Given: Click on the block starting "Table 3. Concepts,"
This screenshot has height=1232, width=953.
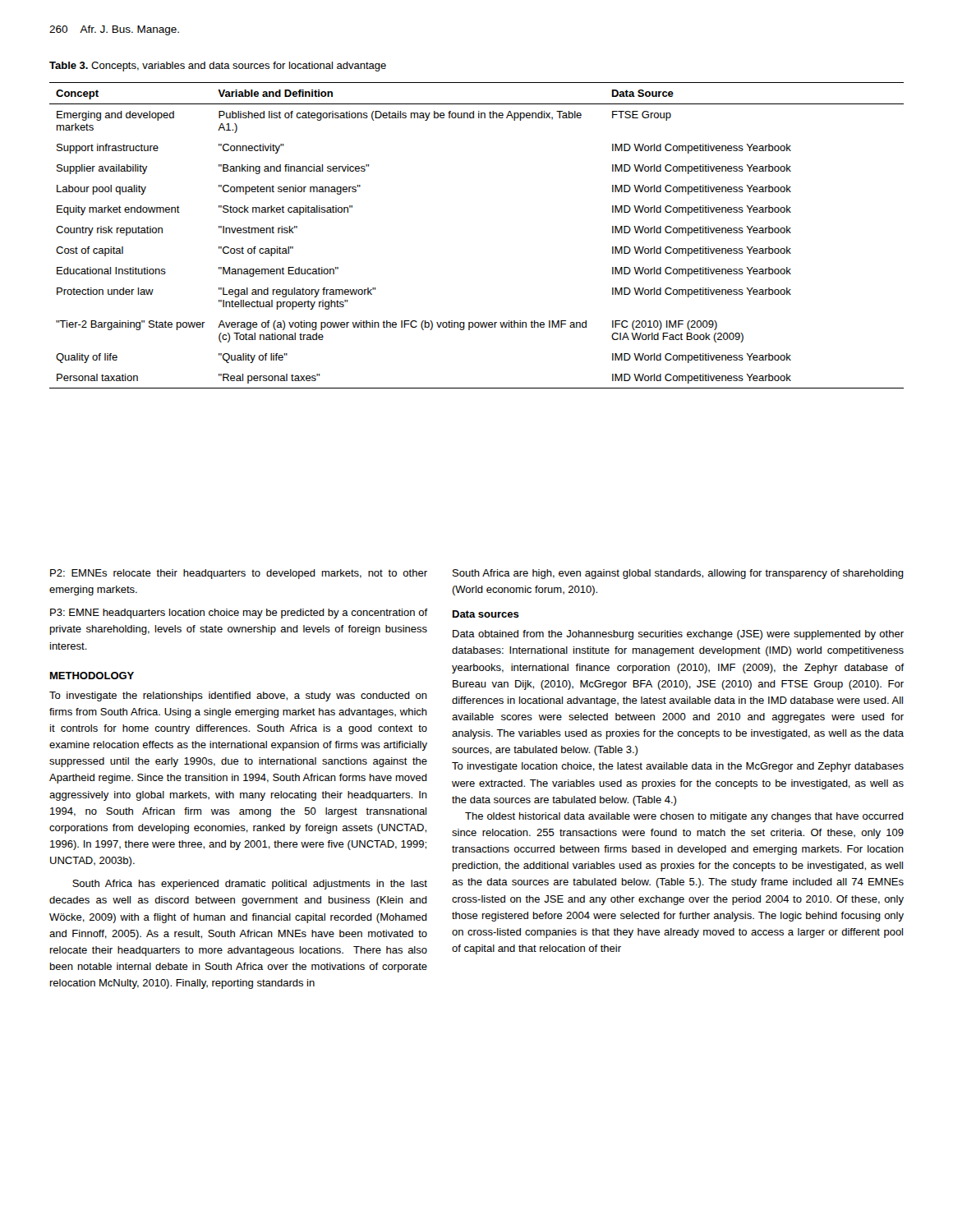Looking at the screenshot, I should pyautogui.click(x=218, y=65).
